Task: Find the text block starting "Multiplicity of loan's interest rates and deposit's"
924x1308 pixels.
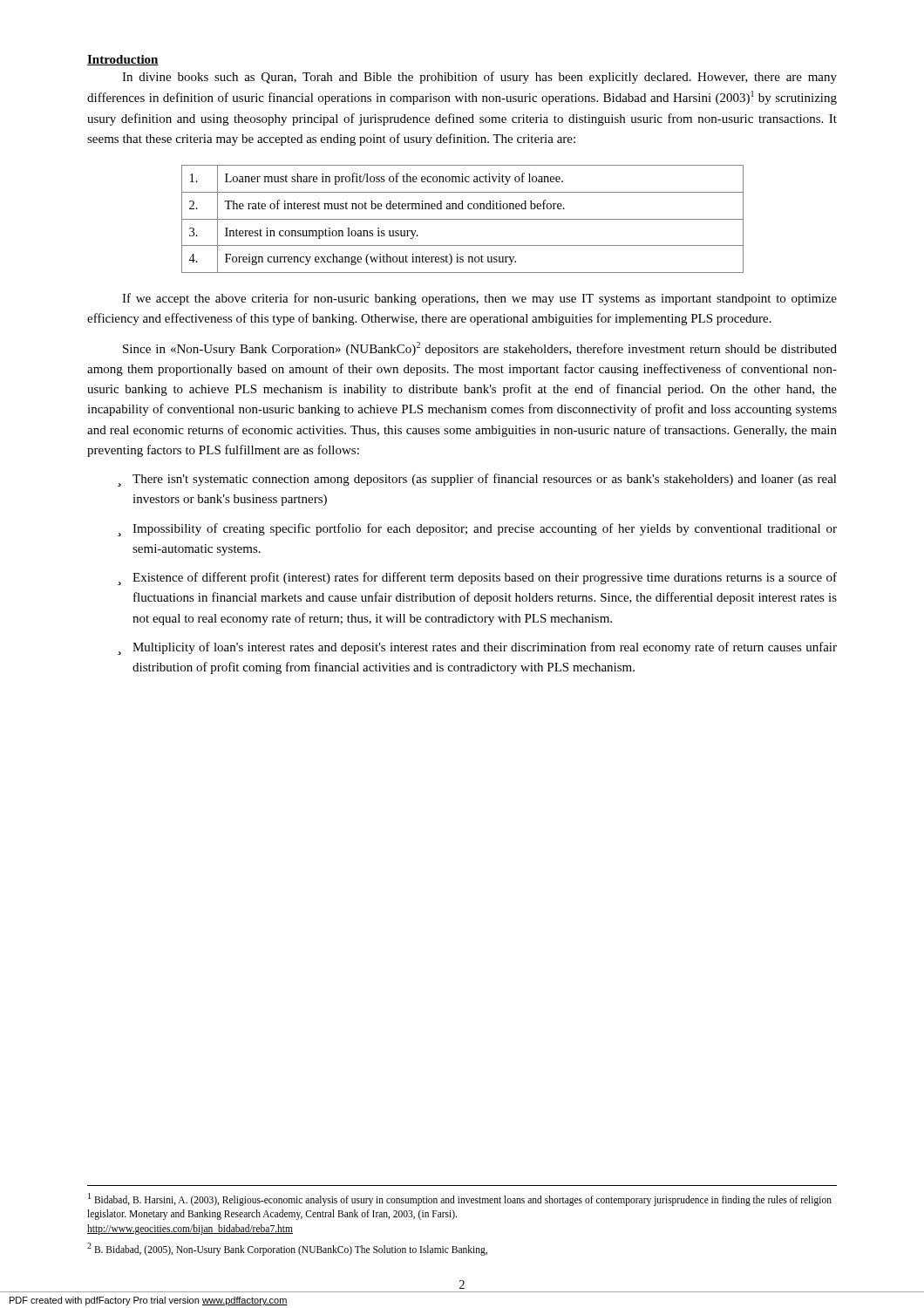Action: click(x=485, y=657)
